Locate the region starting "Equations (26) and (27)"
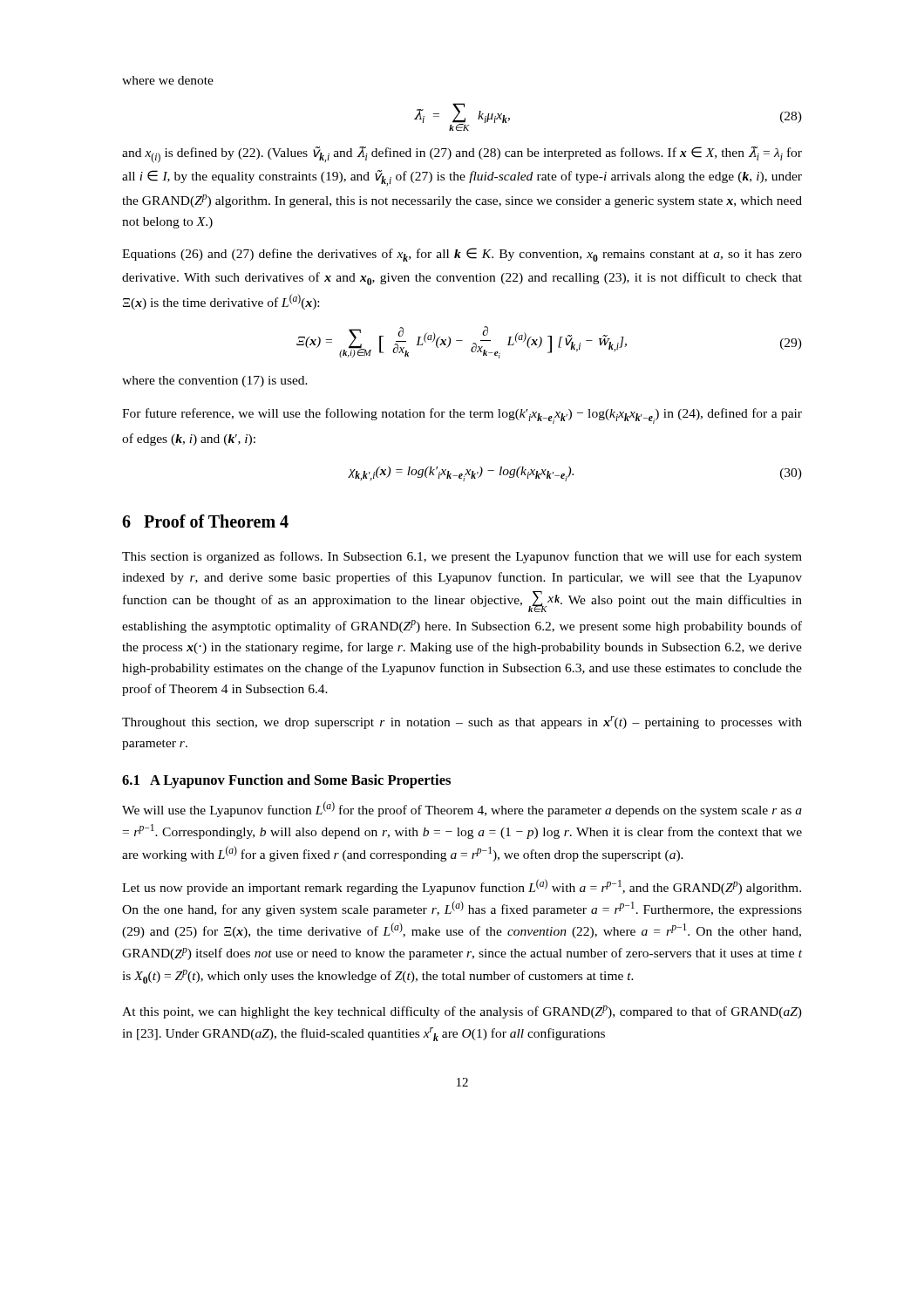924x1308 pixels. point(462,278)
